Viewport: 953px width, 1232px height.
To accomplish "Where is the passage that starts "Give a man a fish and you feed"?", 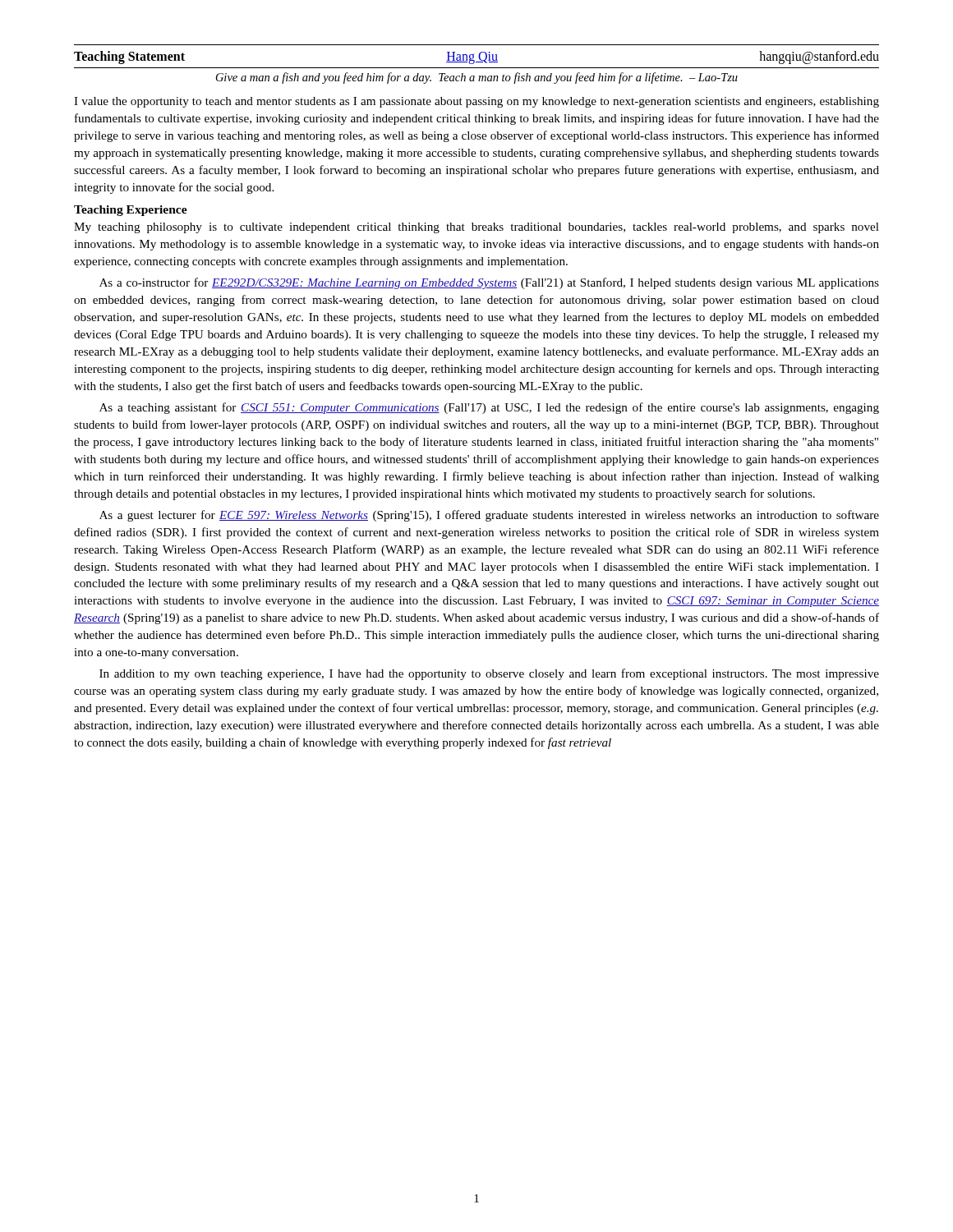I will (x=476, y=77).
